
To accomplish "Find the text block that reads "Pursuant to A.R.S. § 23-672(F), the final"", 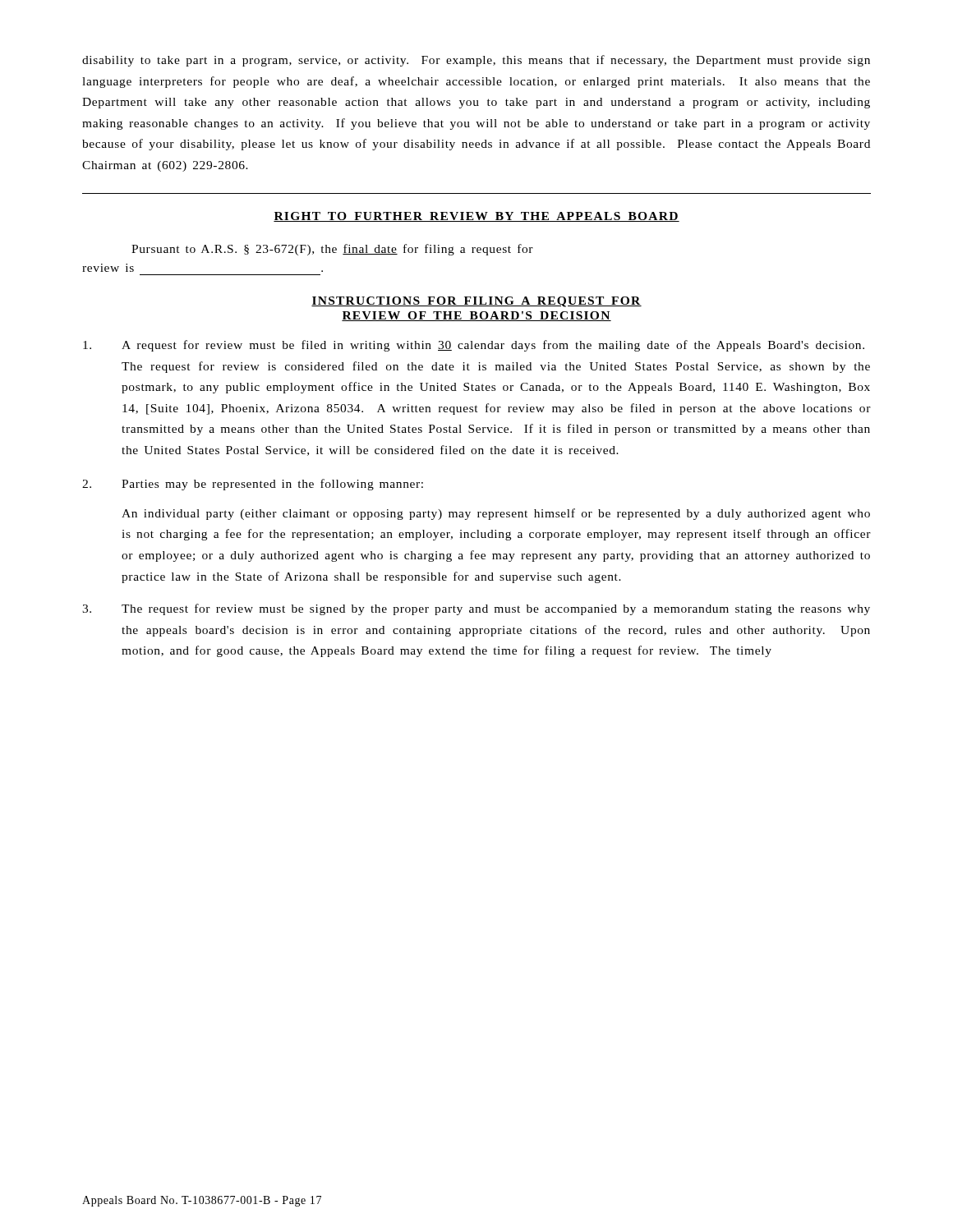I will [x=332, y=249].
